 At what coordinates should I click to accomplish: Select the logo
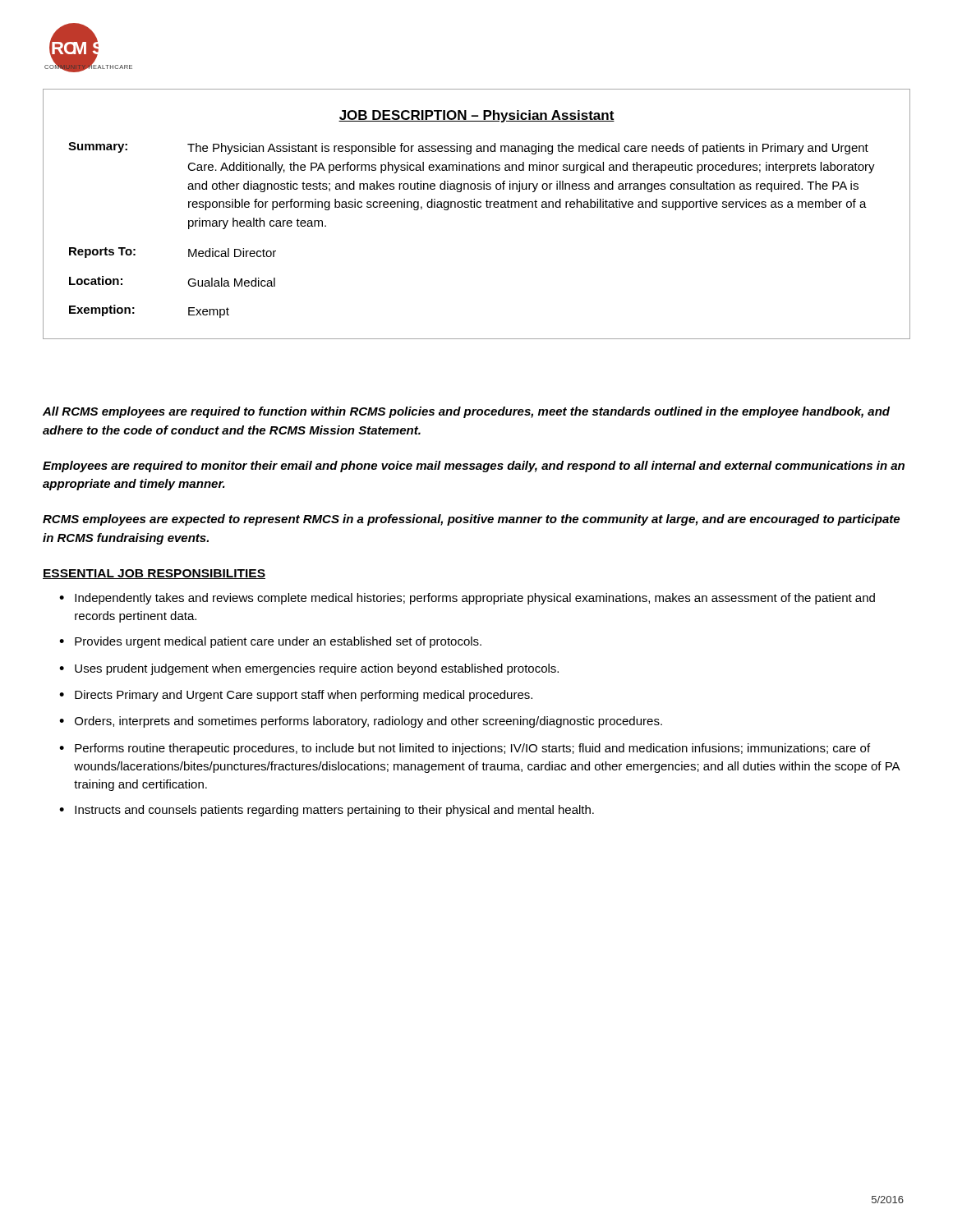tap(88, 52)
